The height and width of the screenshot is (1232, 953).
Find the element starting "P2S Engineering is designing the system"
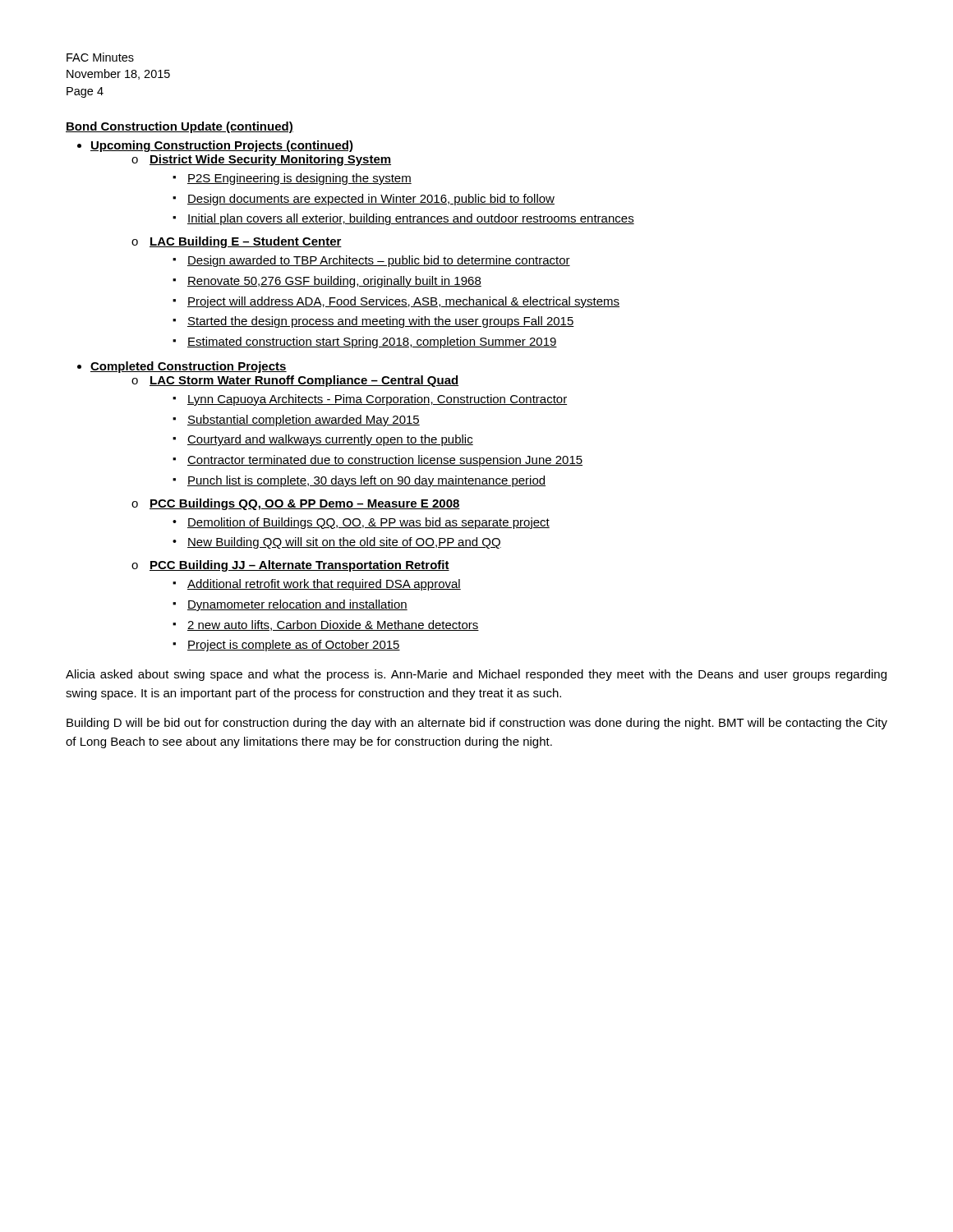click(x=299, y=178)
